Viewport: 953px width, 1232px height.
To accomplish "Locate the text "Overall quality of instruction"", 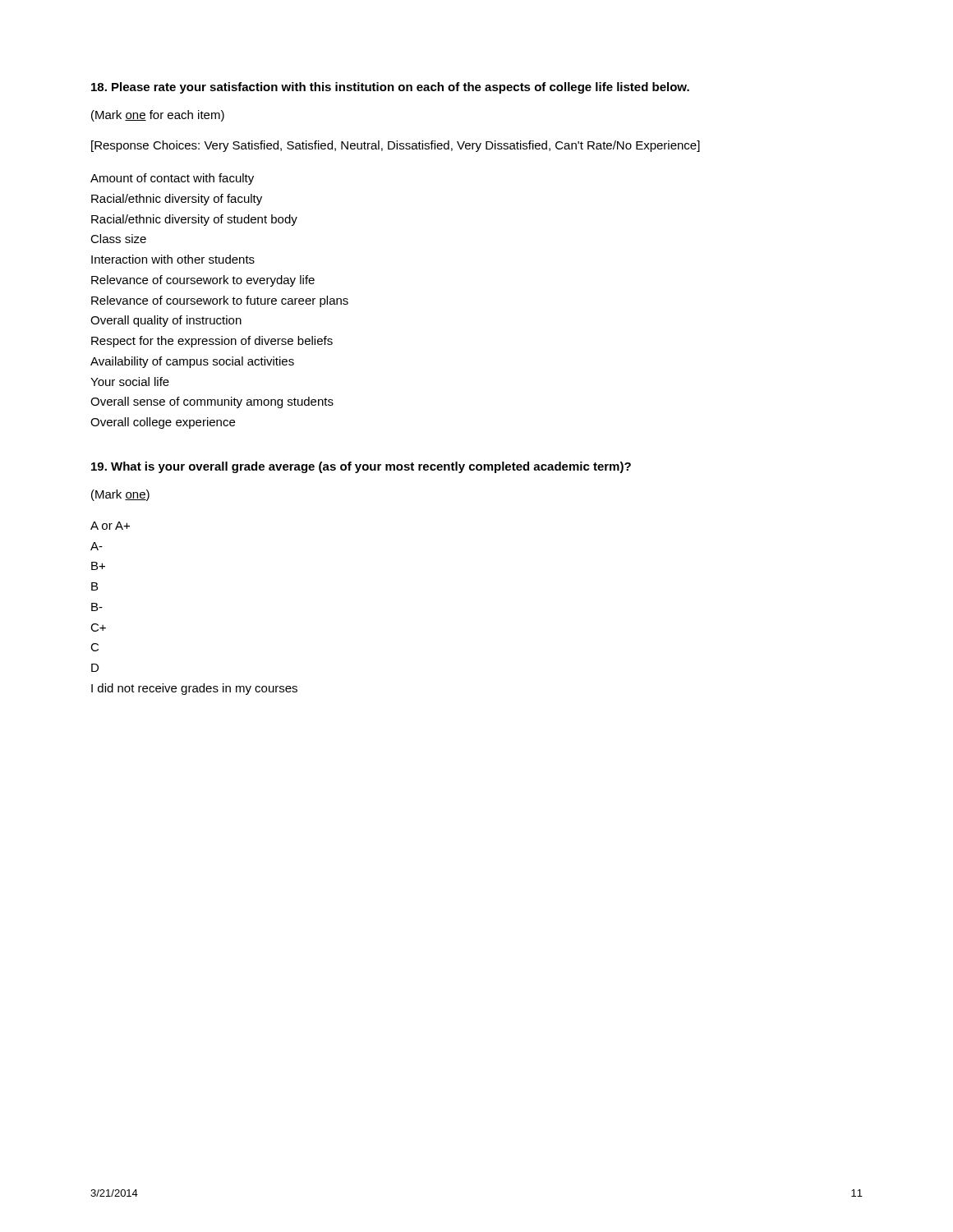I will pos(166,320).
